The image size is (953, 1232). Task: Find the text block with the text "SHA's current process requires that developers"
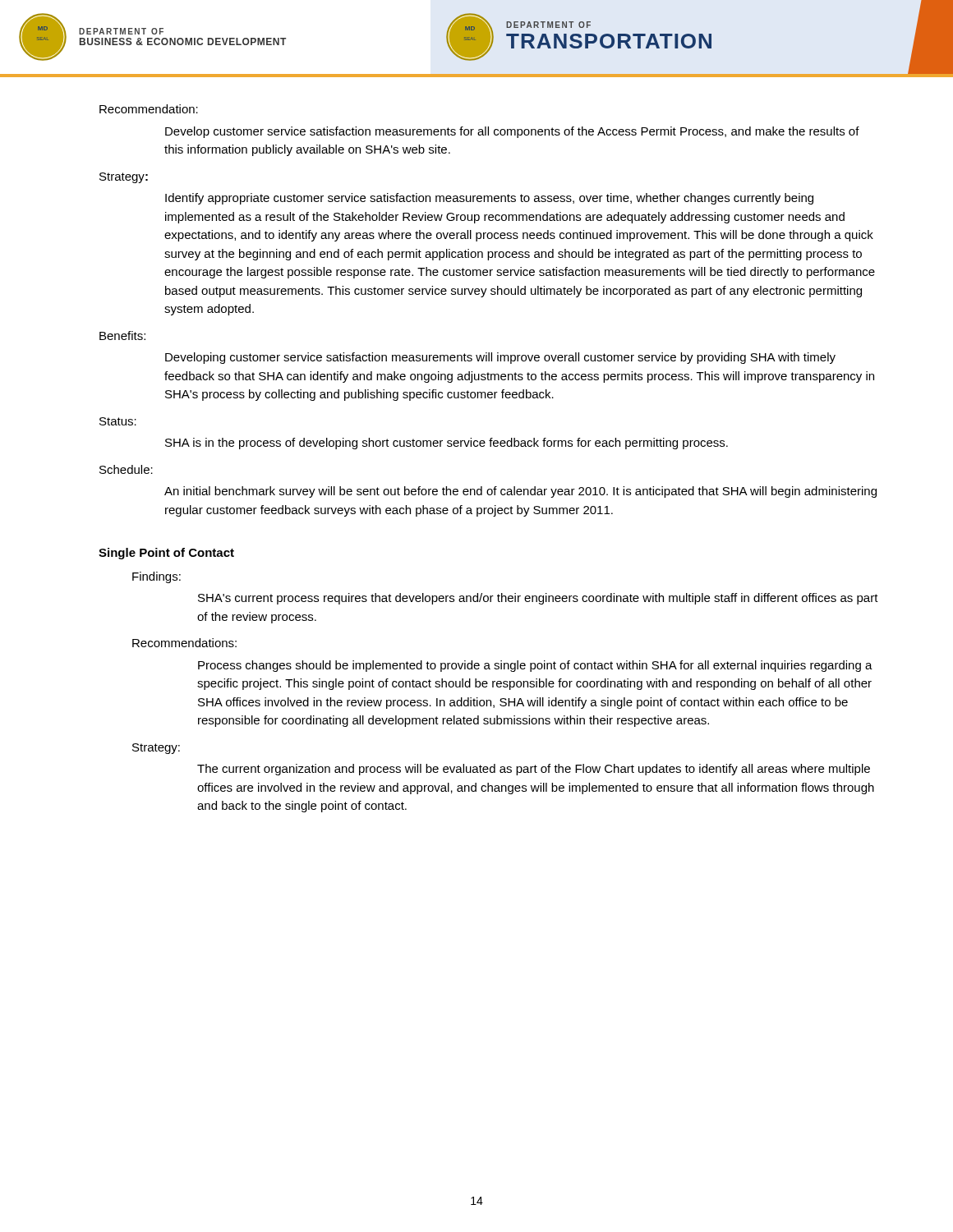coord(538,607)
